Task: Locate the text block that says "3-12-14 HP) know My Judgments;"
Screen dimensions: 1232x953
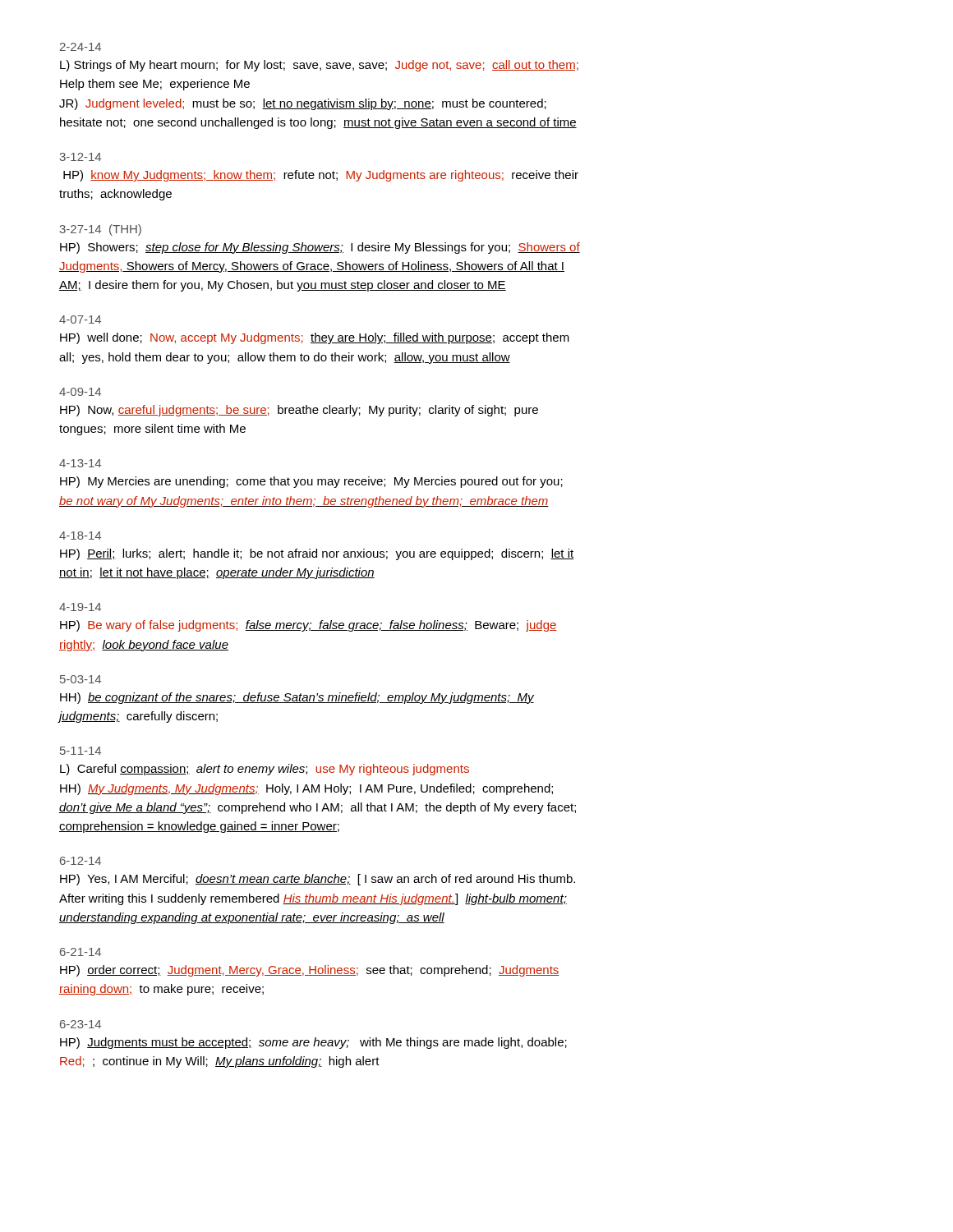Action: (476, 176)
